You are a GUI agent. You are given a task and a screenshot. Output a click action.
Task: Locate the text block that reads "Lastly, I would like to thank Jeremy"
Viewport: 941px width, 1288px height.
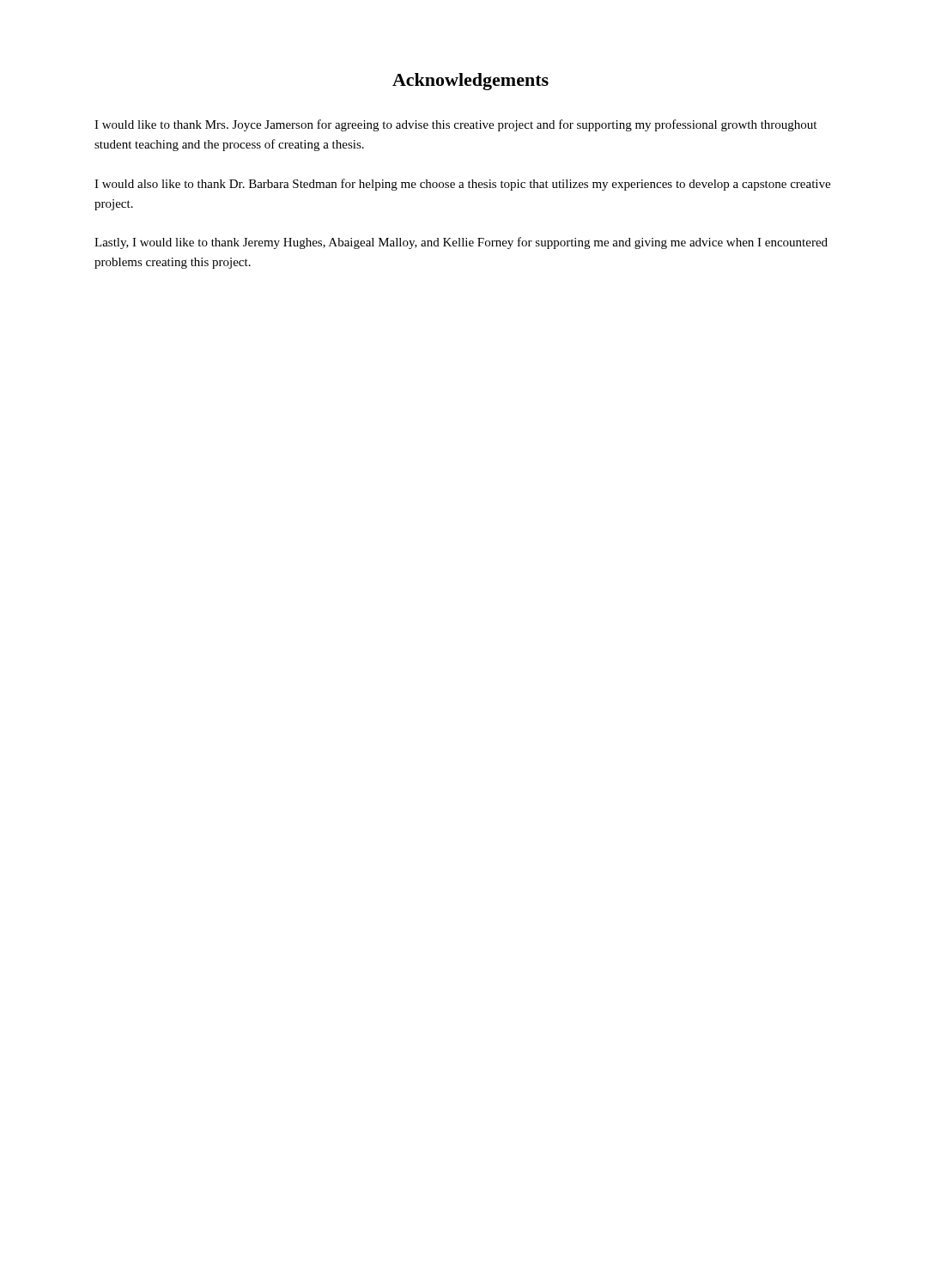pos(461,252)
